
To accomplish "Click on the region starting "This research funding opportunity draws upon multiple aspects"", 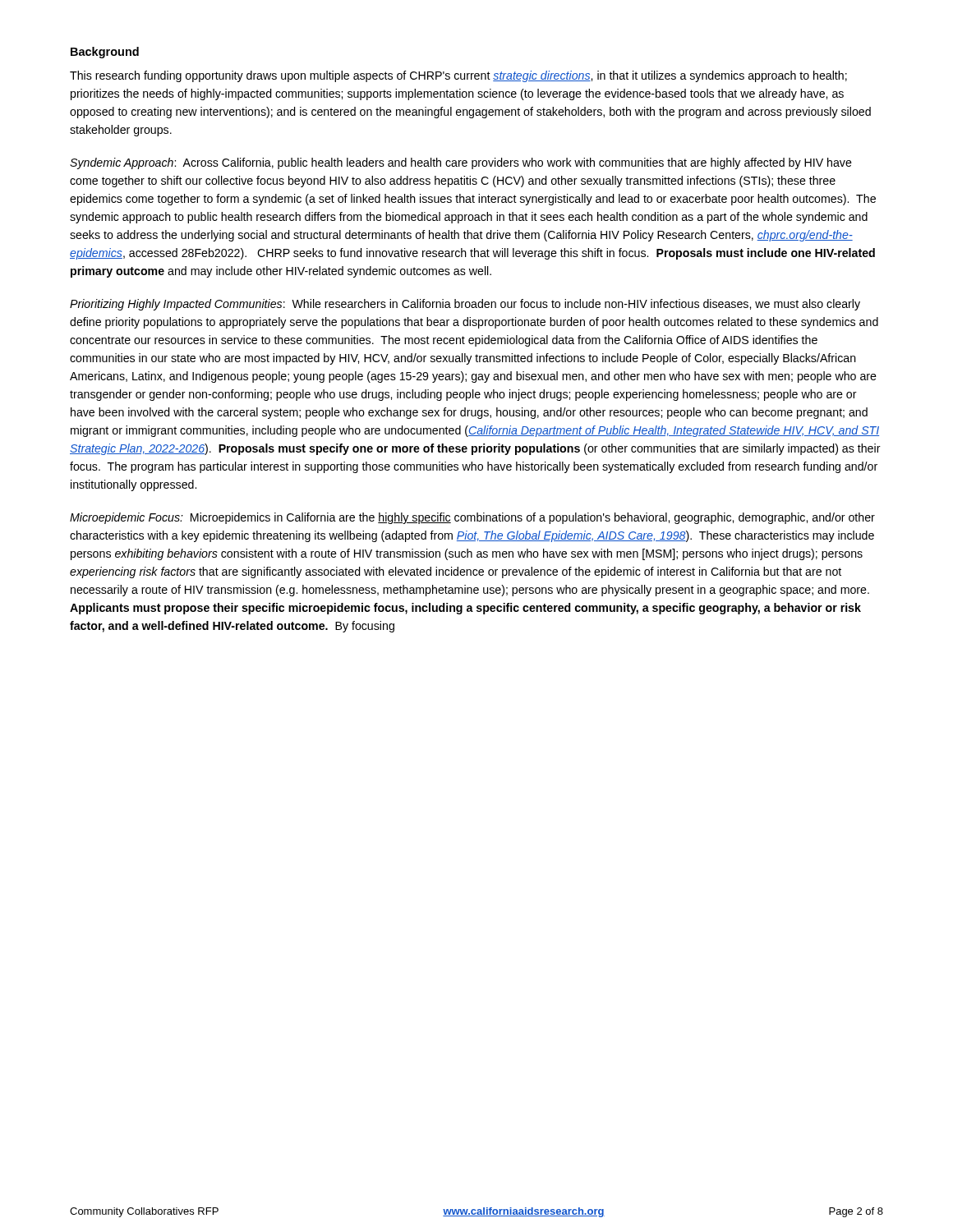I will pos(471,103).
